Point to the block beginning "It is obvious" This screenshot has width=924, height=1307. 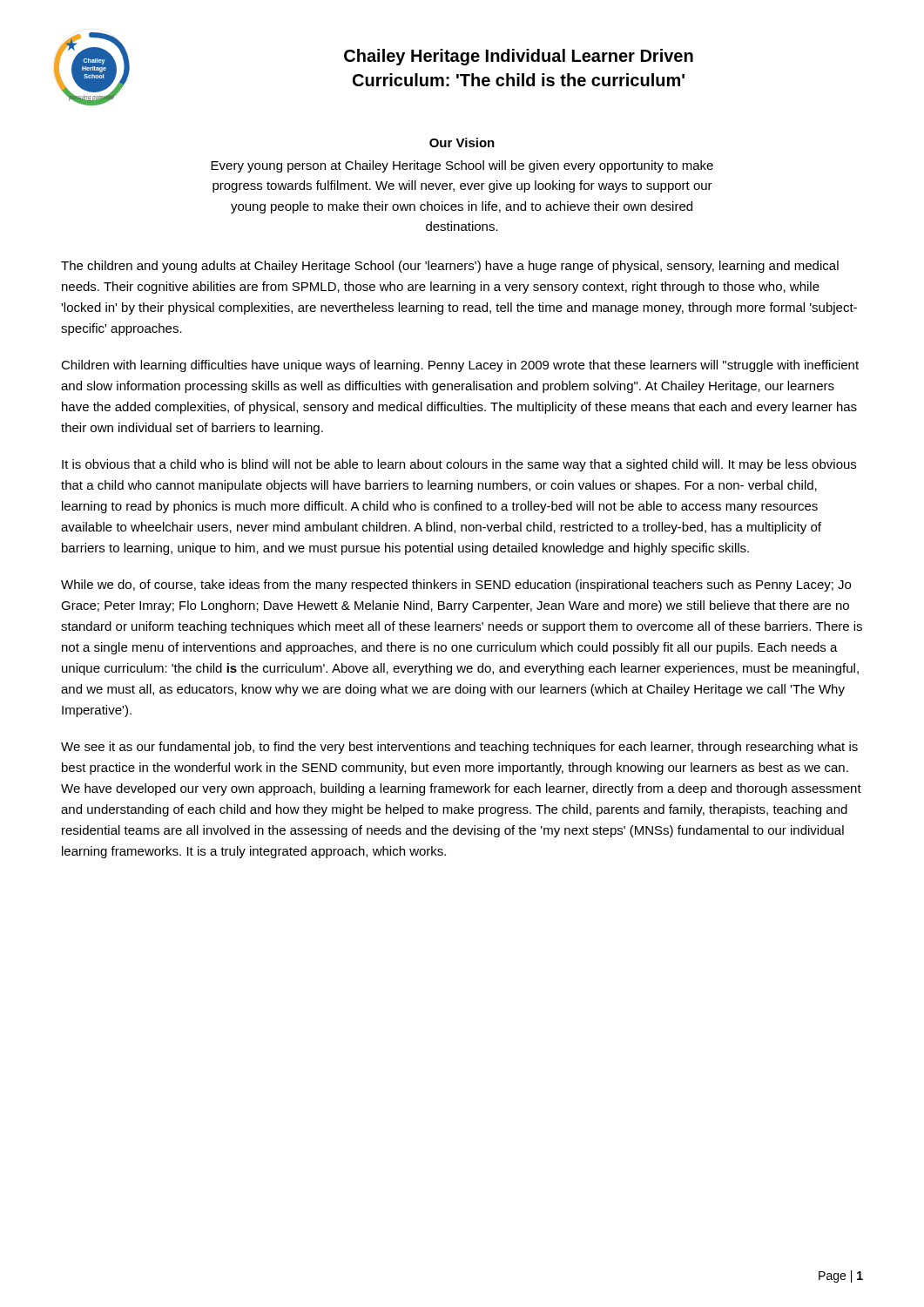(459, 506)
